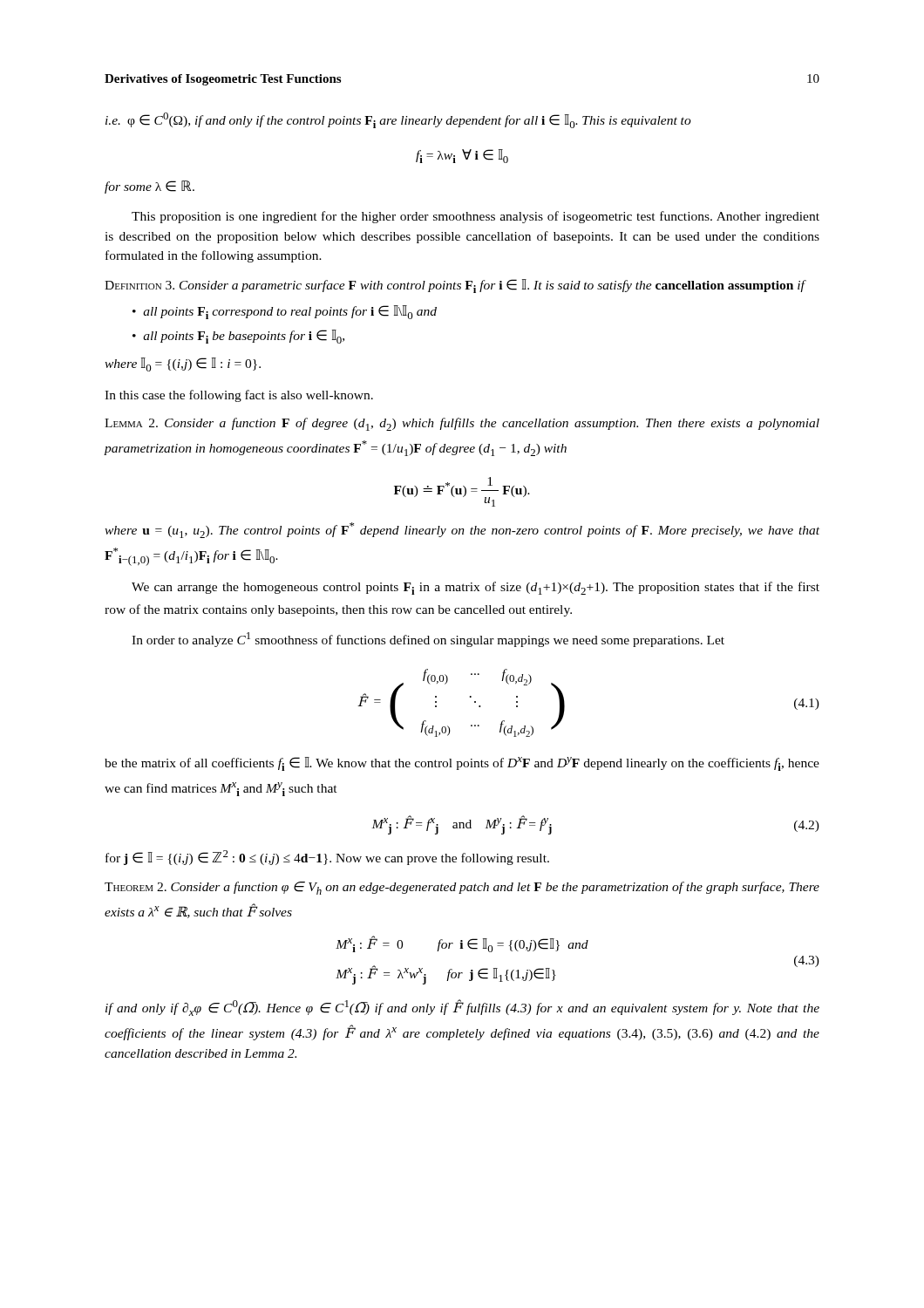Select the text block with the text "In order to analyze C1 smoothness of functions"
This screenshot has height=1308, width=924.
[428, 638]
